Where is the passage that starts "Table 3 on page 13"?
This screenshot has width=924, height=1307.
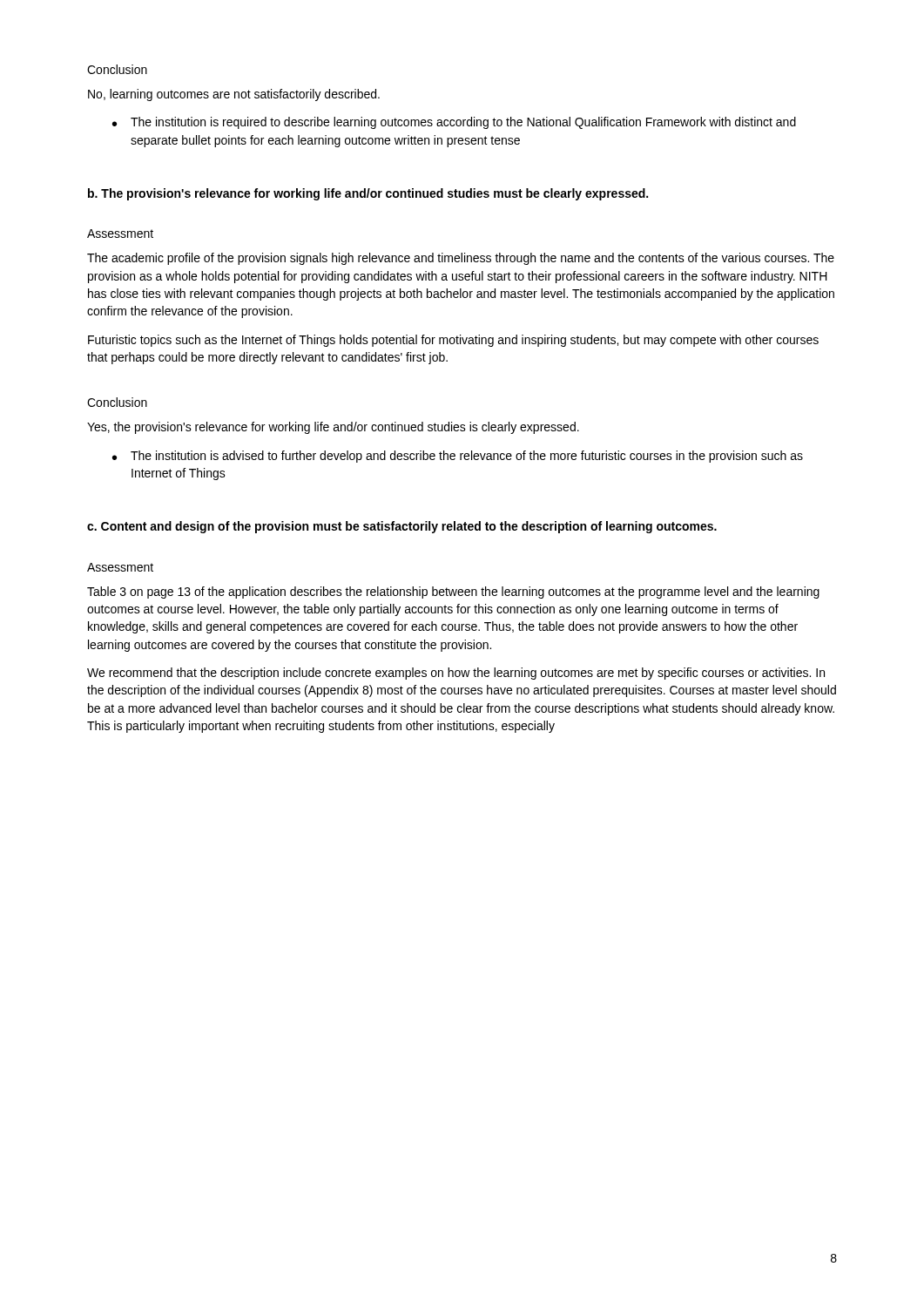coord(453,618)
